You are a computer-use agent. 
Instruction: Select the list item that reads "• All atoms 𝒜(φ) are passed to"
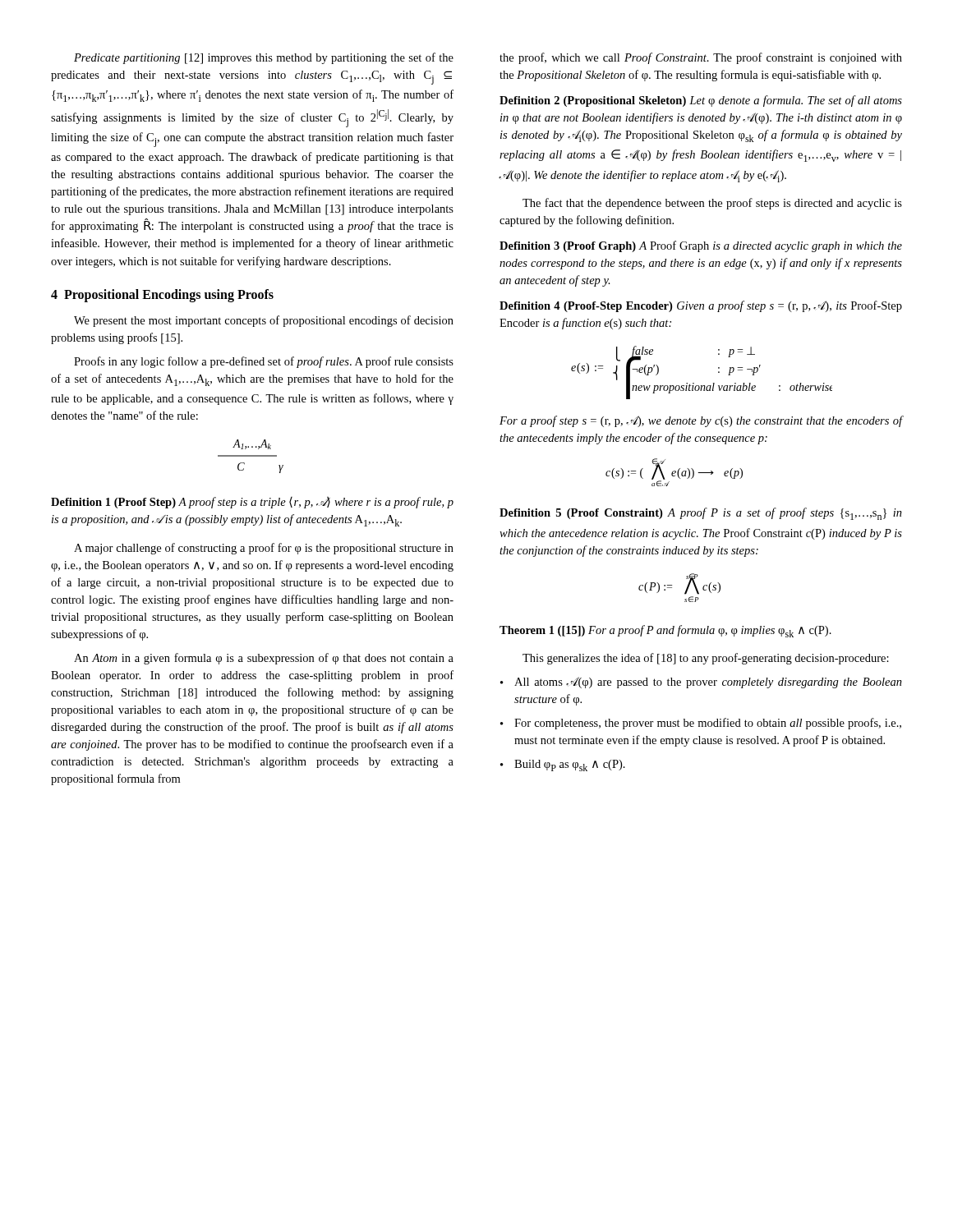701,691
